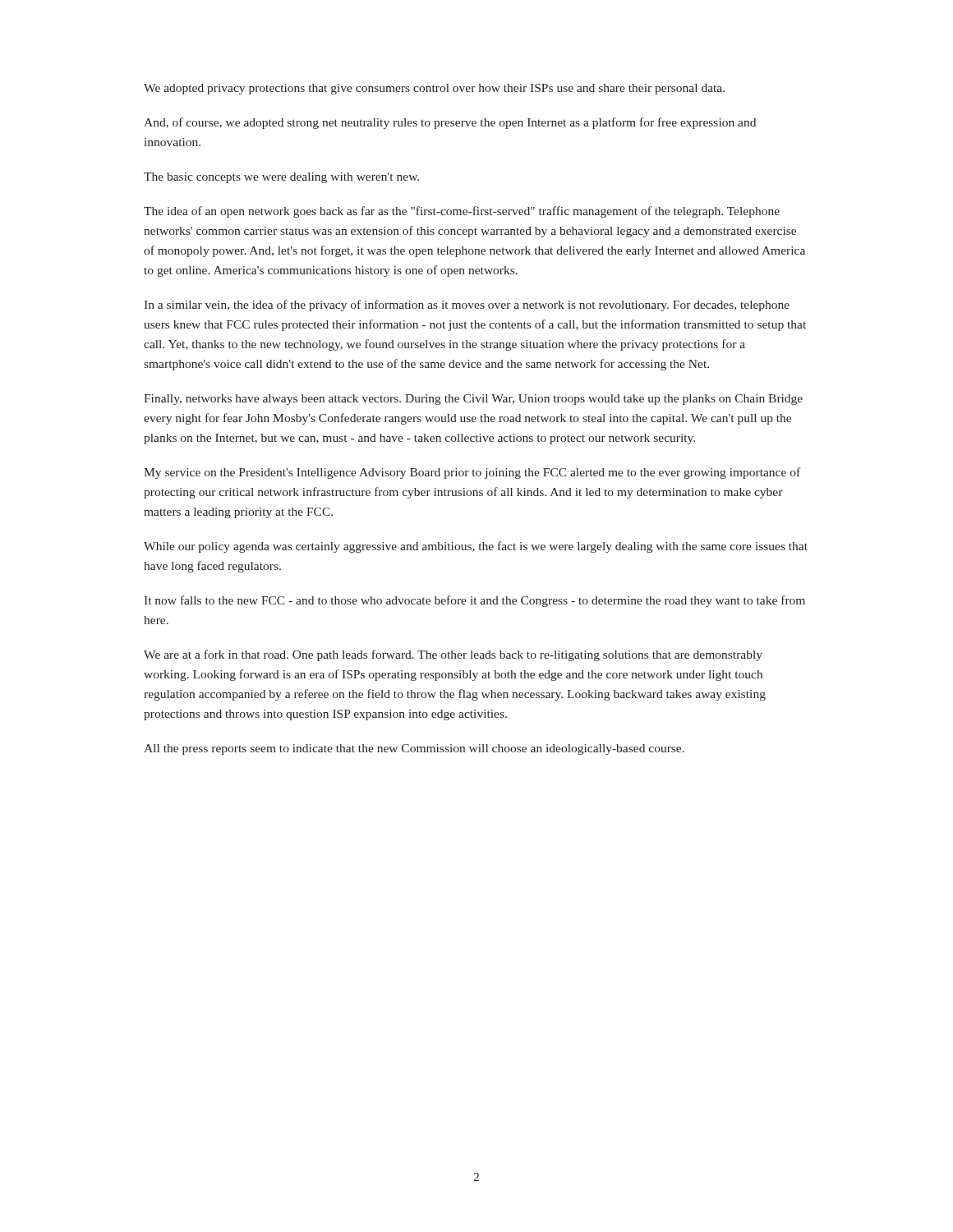Screen dimensions: 1232x953
Task: Find the block on this page that starts "It now falls to the new FCC"
Action: click(x=475, y=610)
